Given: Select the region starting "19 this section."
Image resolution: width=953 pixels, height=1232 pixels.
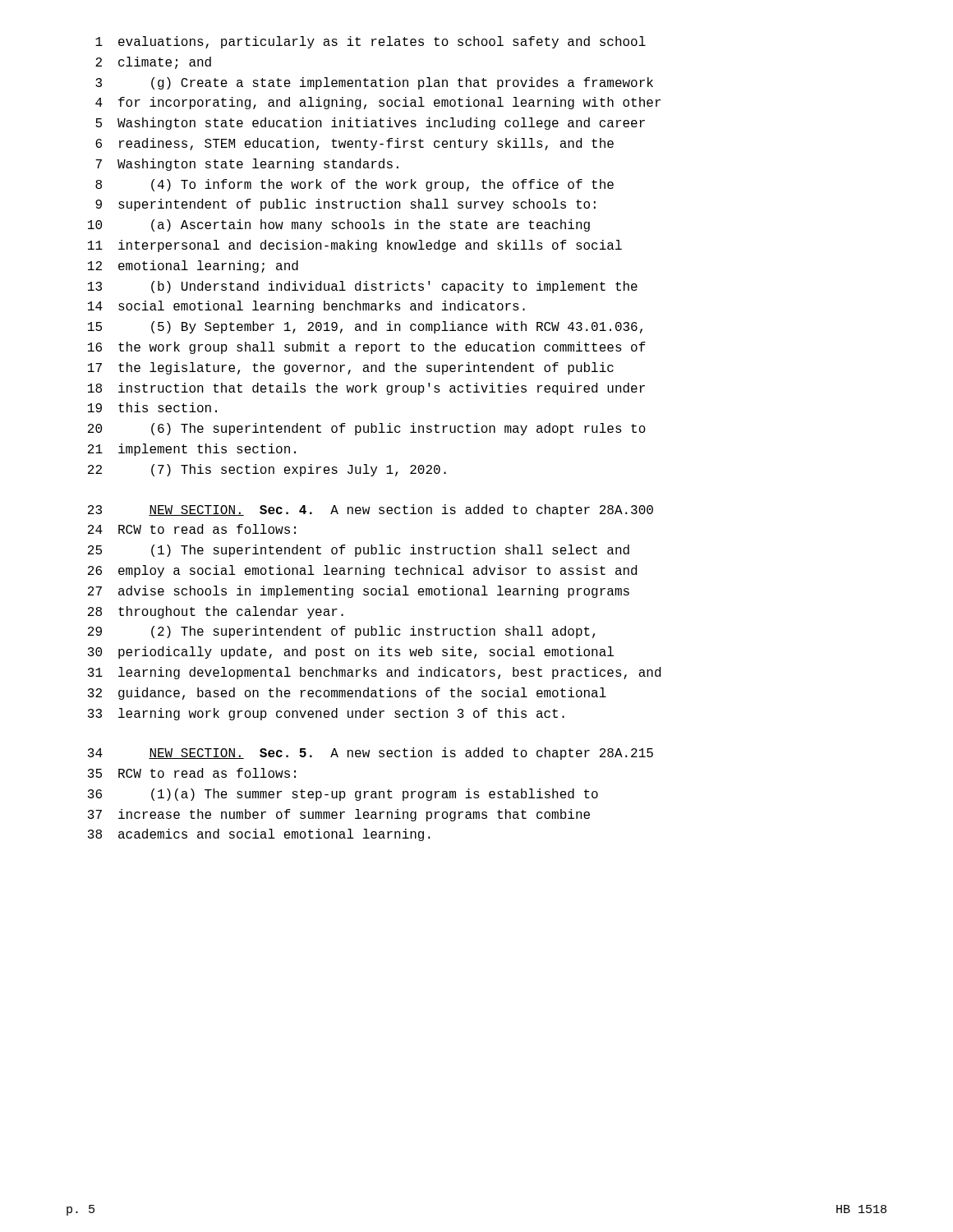Looking at the screenshot, I should click(168, 406).
